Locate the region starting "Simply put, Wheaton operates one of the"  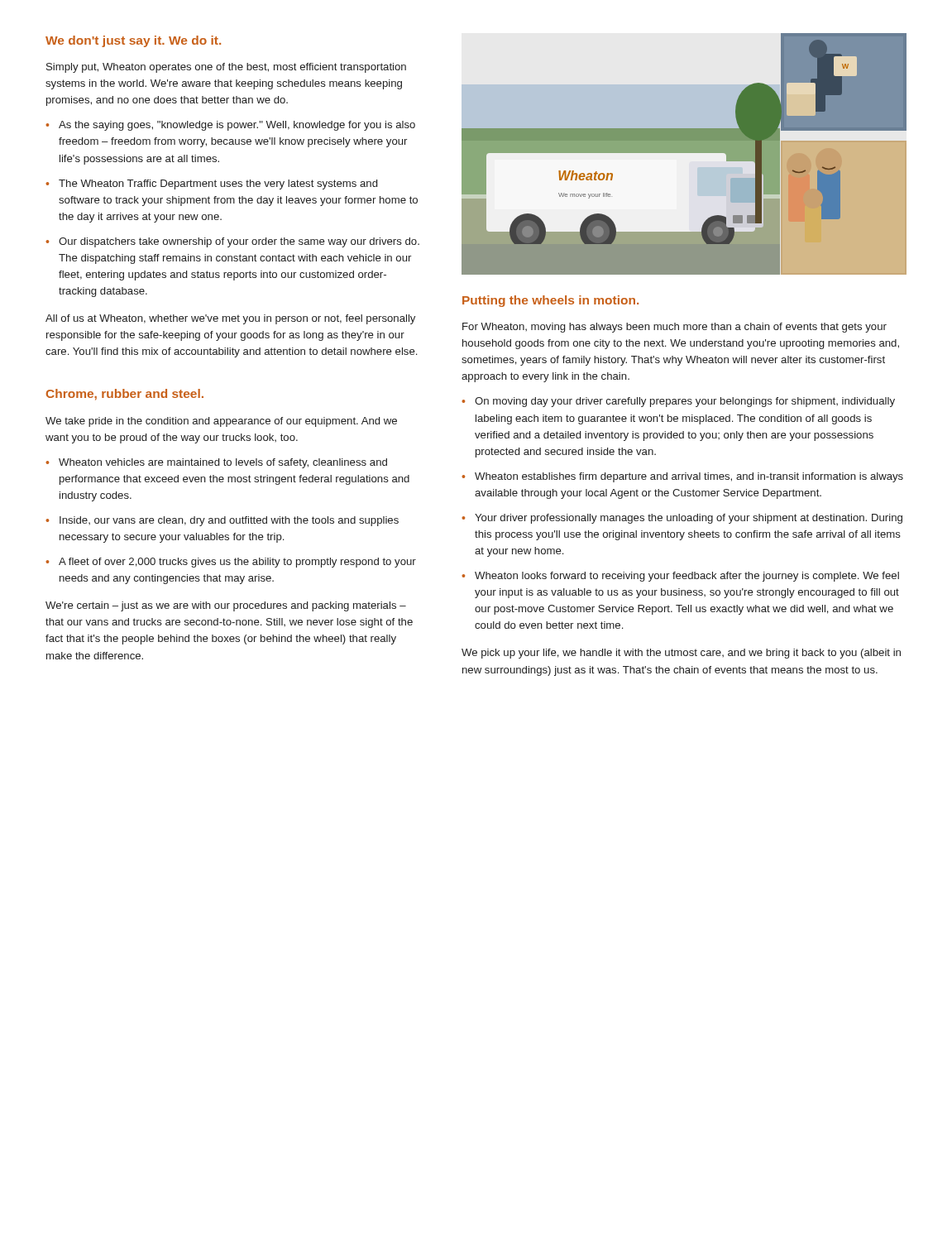234,84
